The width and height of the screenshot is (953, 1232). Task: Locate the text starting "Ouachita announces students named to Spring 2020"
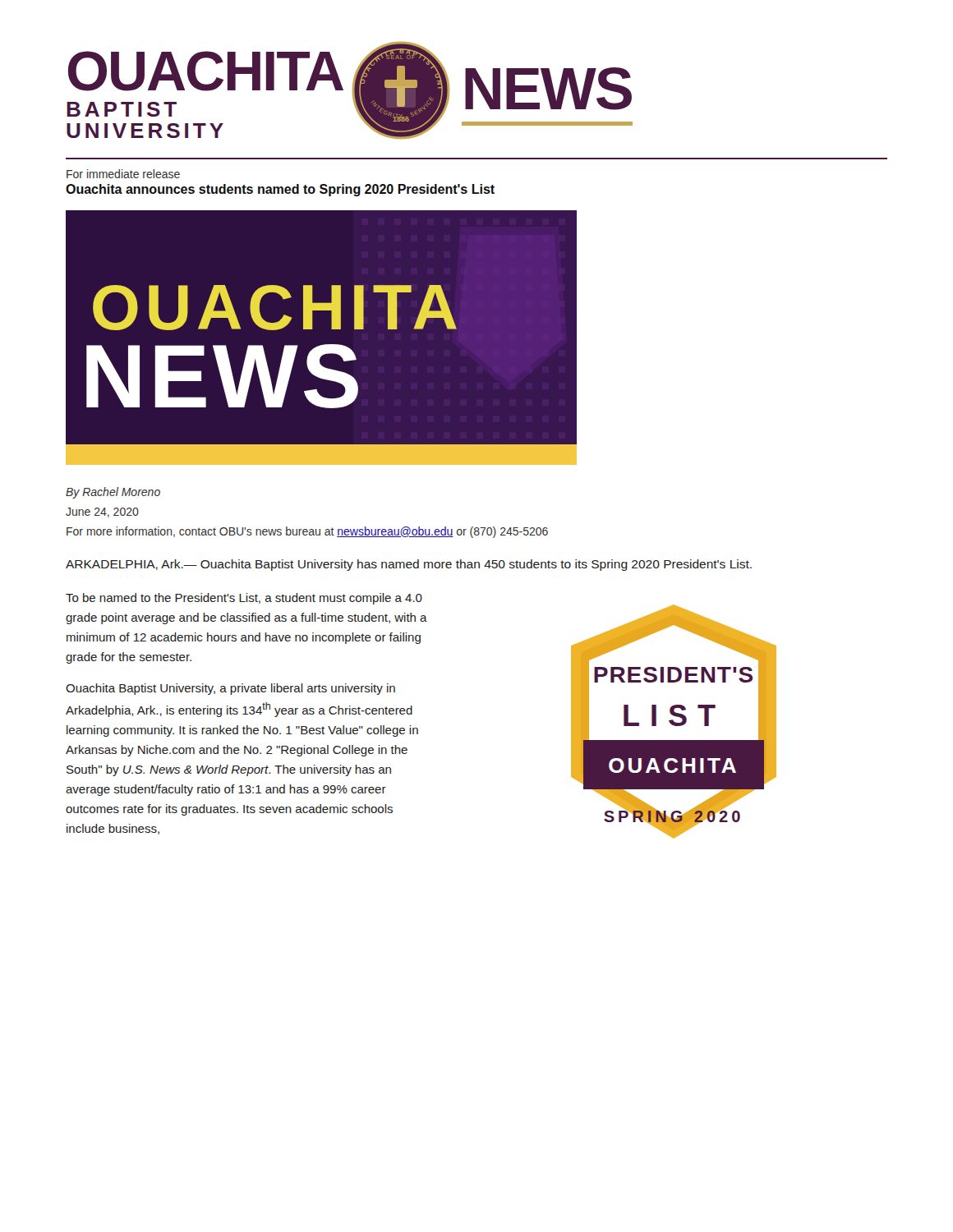pos(280,189)
